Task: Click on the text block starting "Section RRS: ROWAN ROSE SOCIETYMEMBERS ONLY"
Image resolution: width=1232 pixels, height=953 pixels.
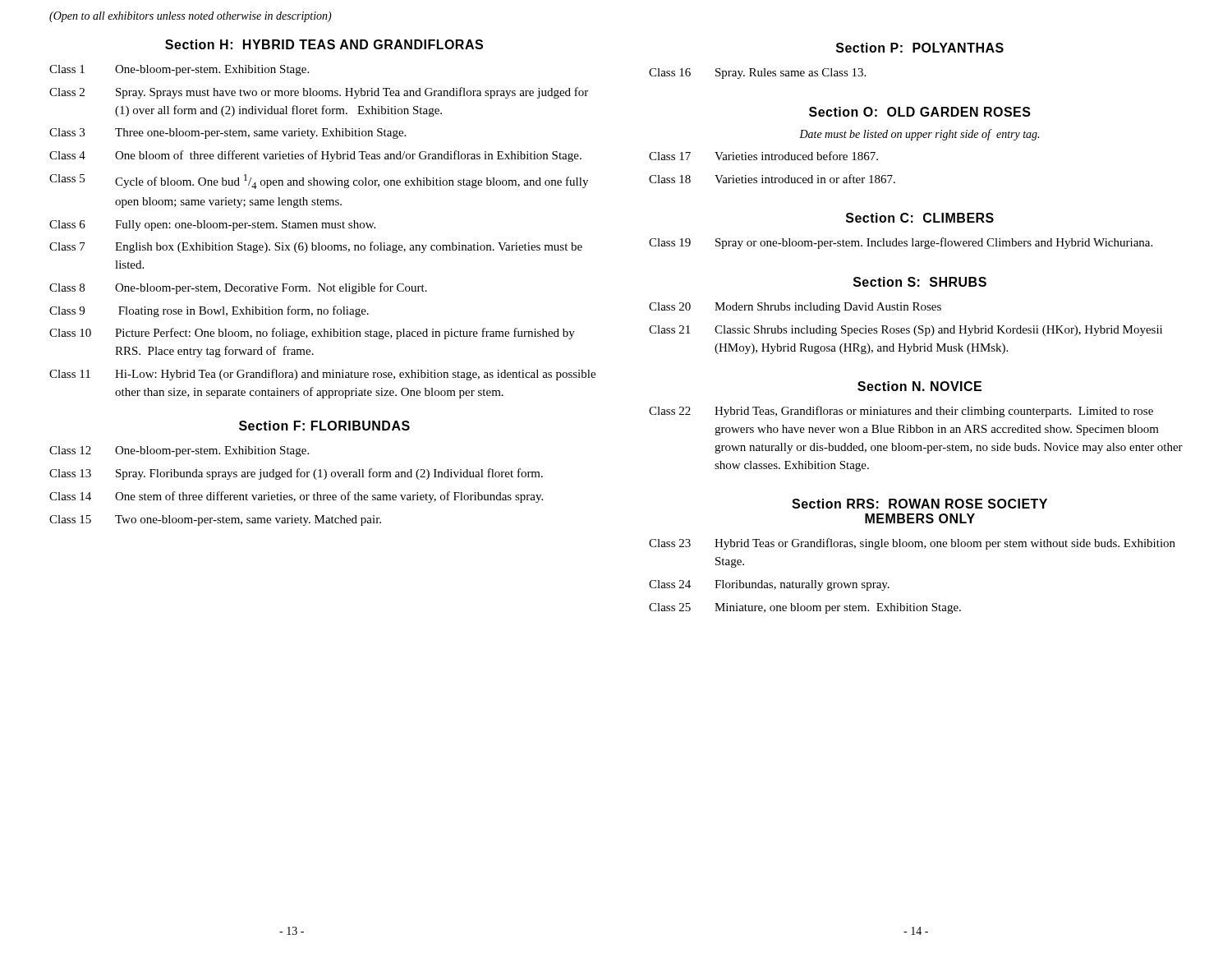Action: tap(920, 512)
